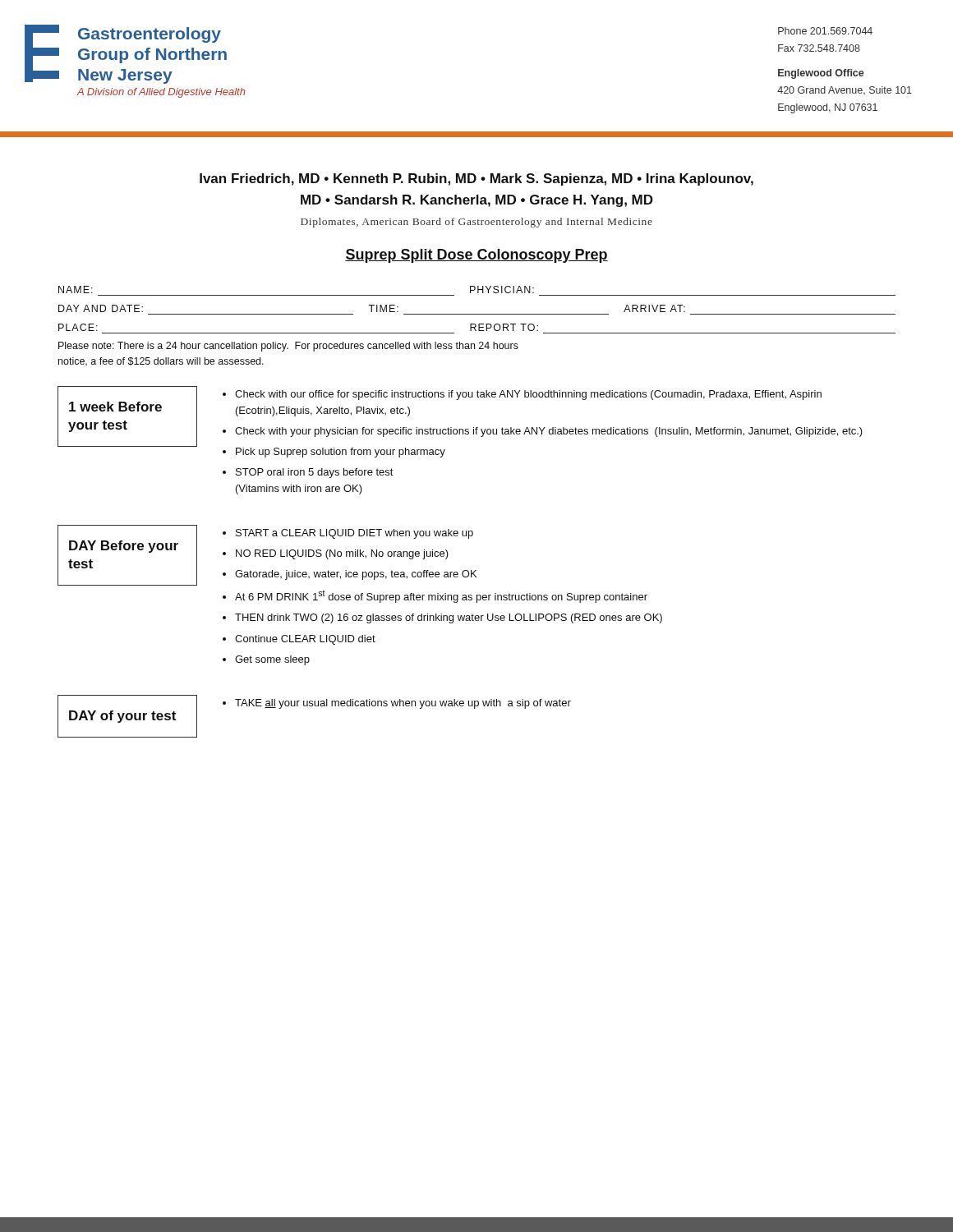Locate the text that says "DAY AND DATE: TIME: ARRIVE AT:"
The width and height of the screenshot is (953, 1232).
click(476, 308)
